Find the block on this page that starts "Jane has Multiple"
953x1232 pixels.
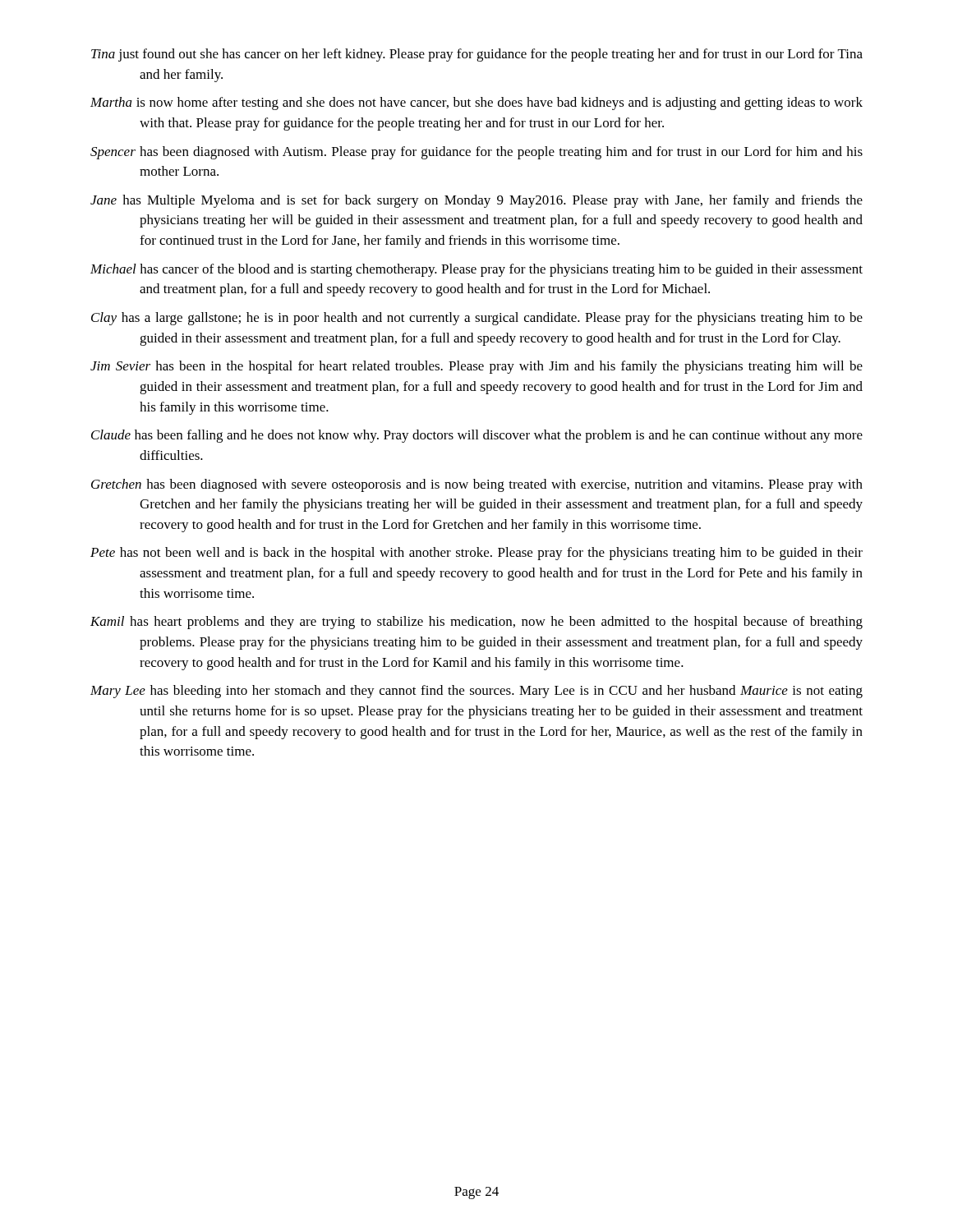point(476,221)
